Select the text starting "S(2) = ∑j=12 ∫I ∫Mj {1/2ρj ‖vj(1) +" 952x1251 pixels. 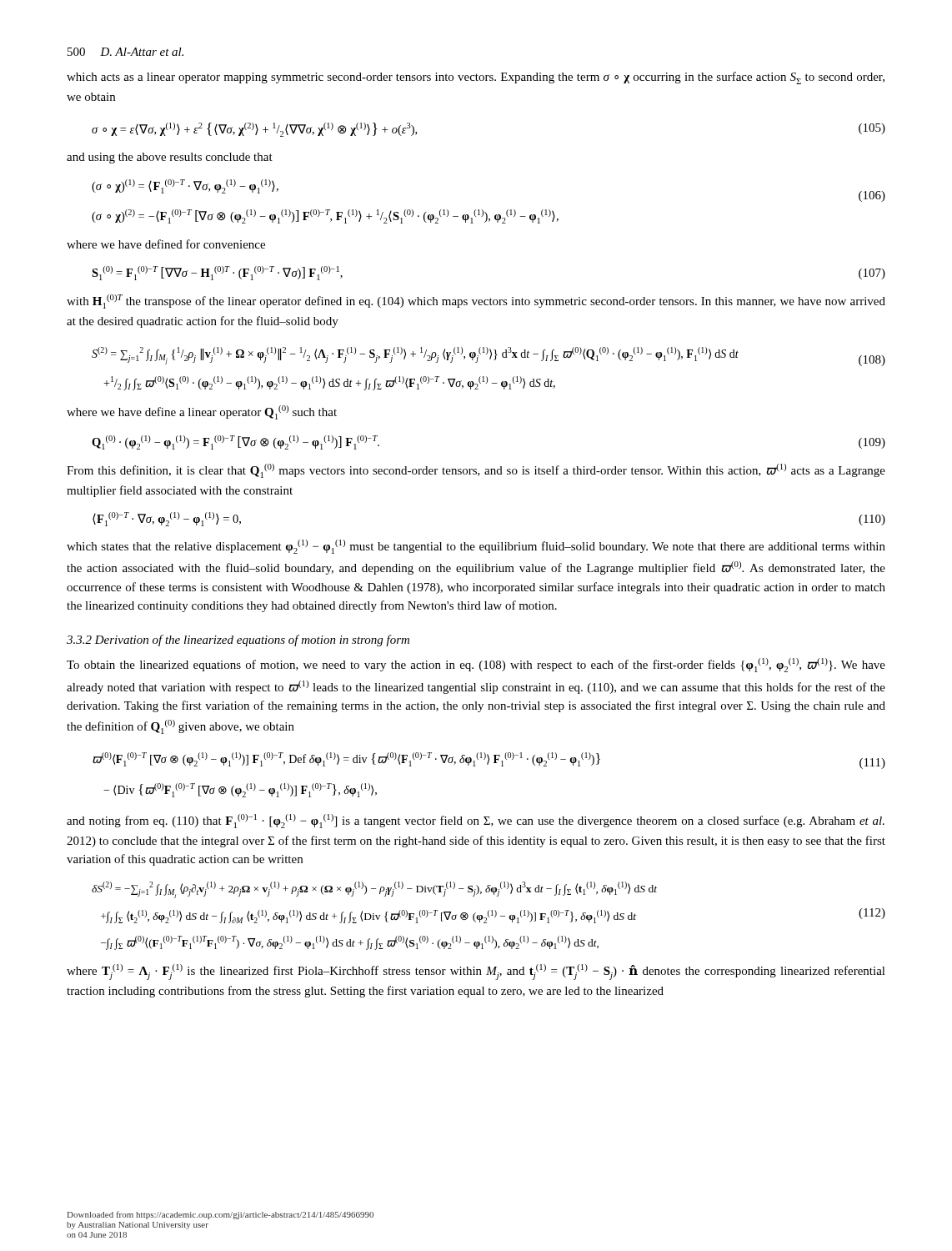(476, 367)
